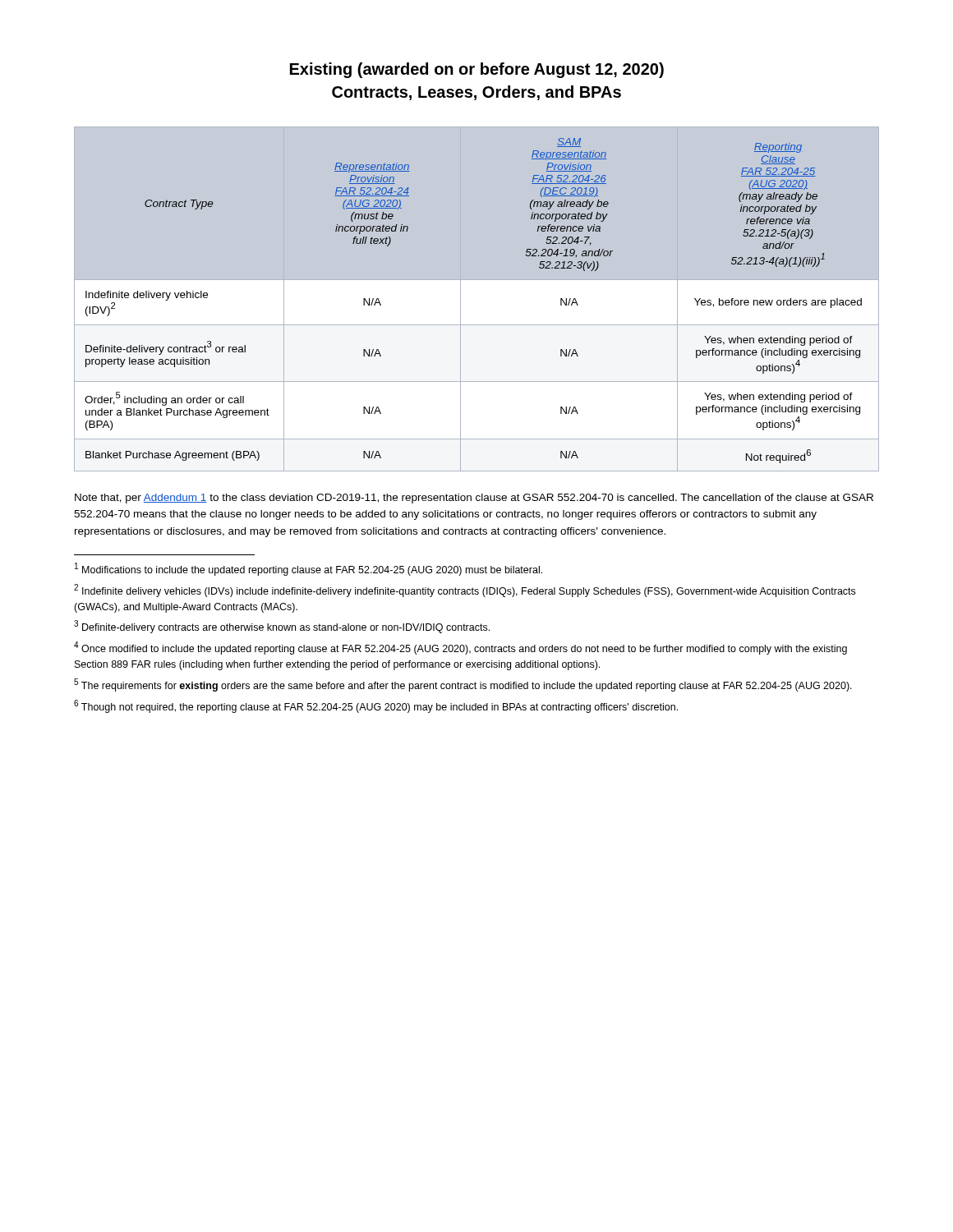Locate the passage starting "2 Indefinite delivery vehicles"
The width and height of the screenshot is (953, 1232).
465,598
